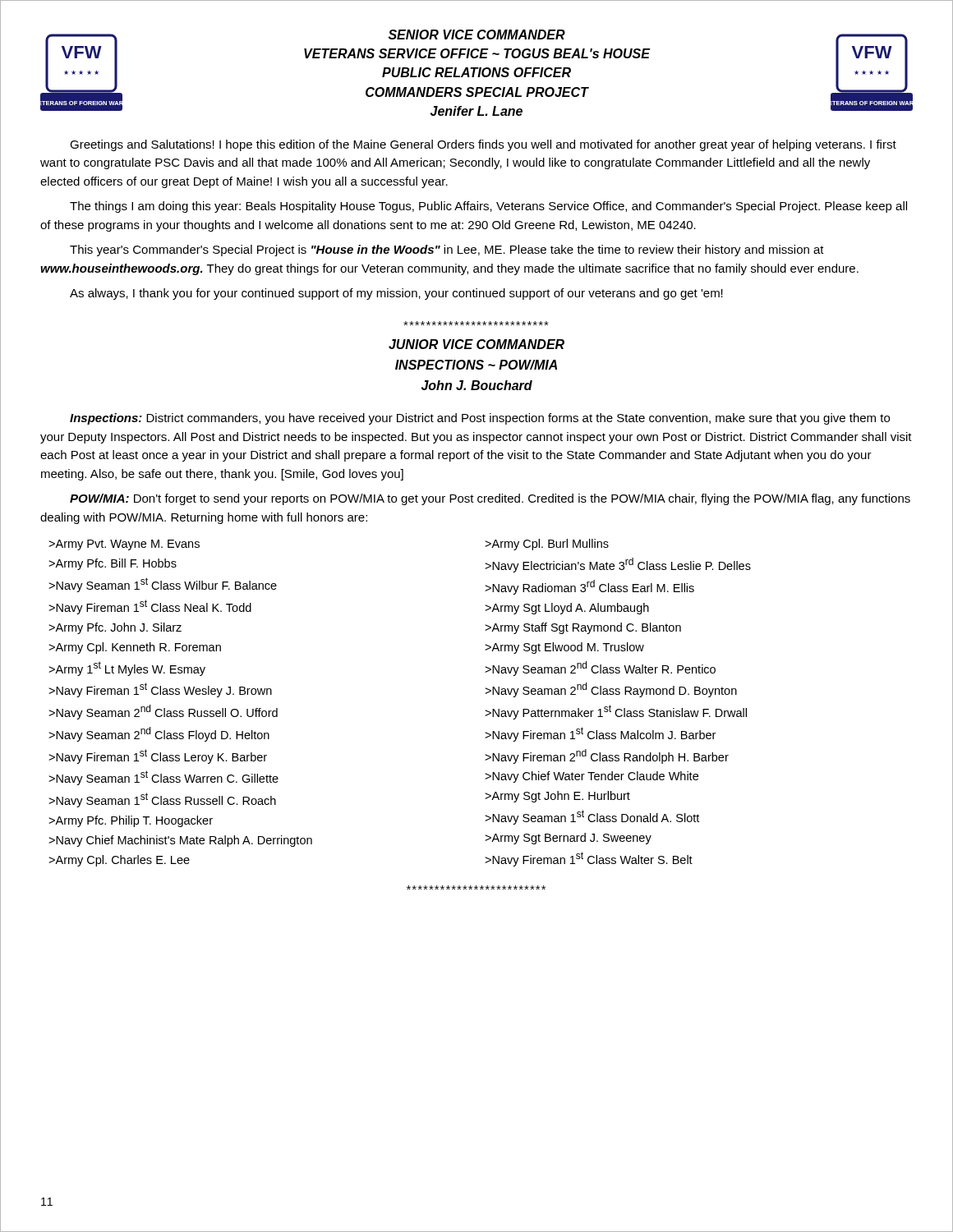
Task: Select the text starting "This year's Commander's Special Project is"
Action: point(450,259)
